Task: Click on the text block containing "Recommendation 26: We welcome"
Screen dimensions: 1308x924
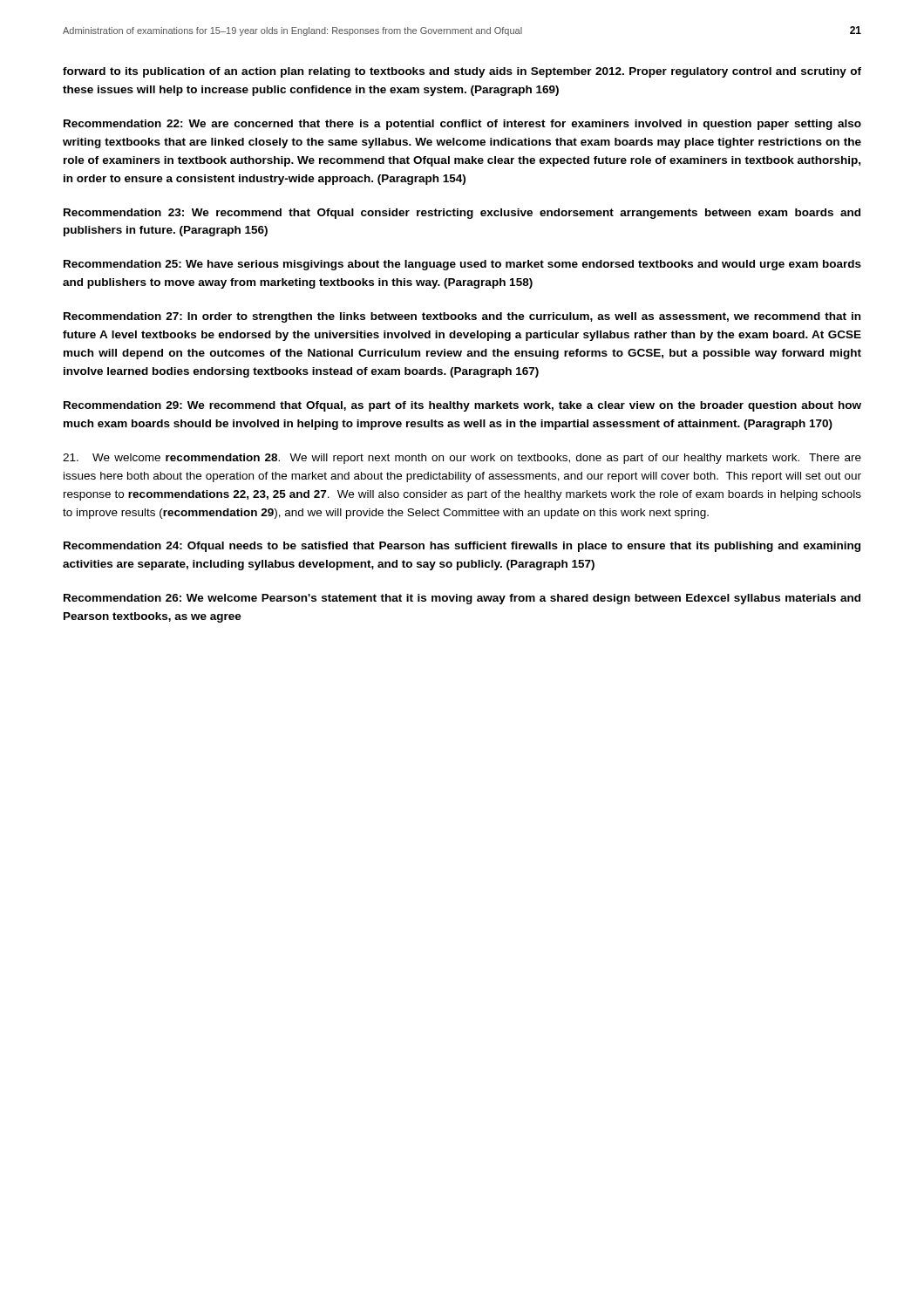Action: (x=462, y=607)
